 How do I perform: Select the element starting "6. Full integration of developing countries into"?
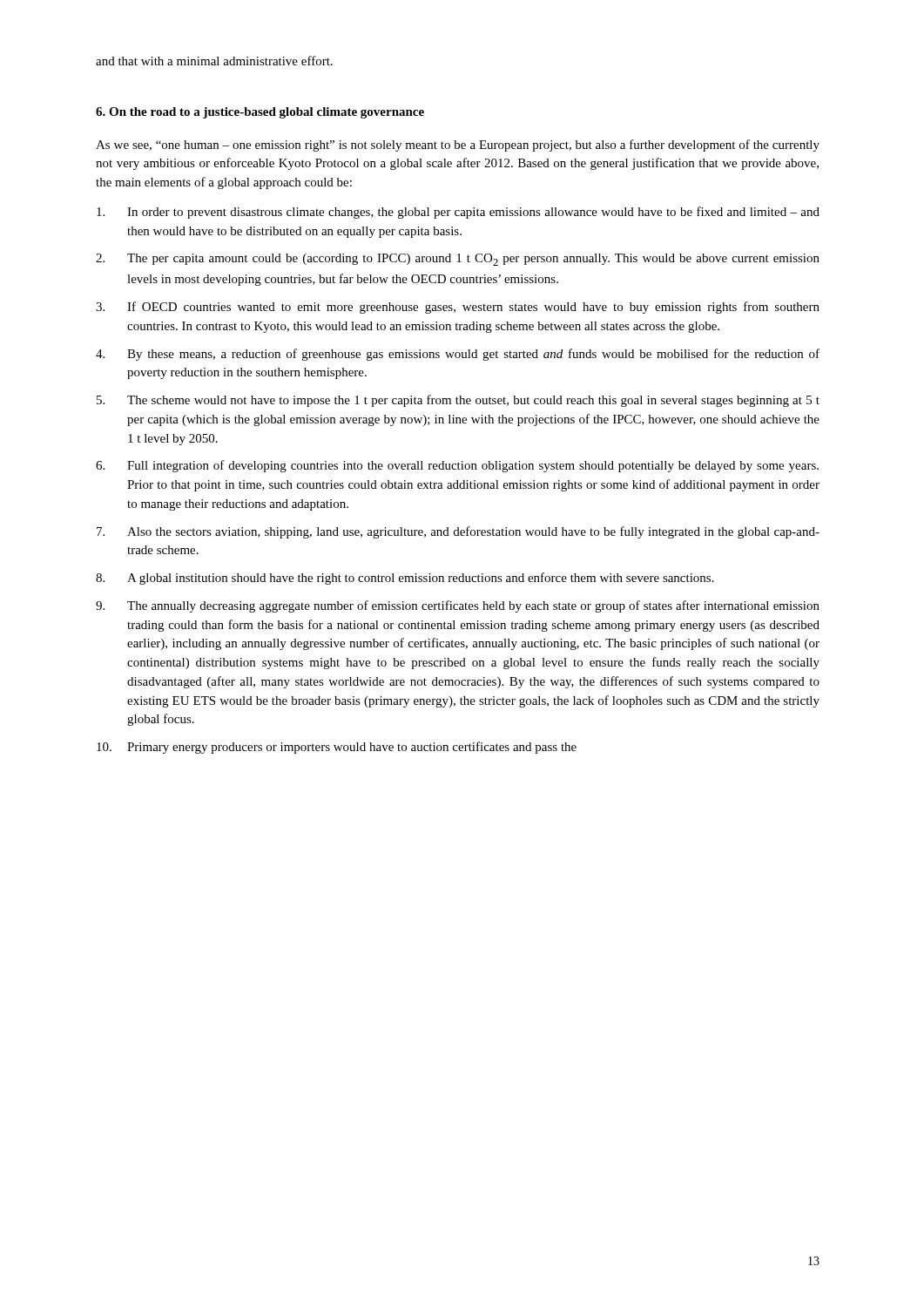[x=458, y=485]
